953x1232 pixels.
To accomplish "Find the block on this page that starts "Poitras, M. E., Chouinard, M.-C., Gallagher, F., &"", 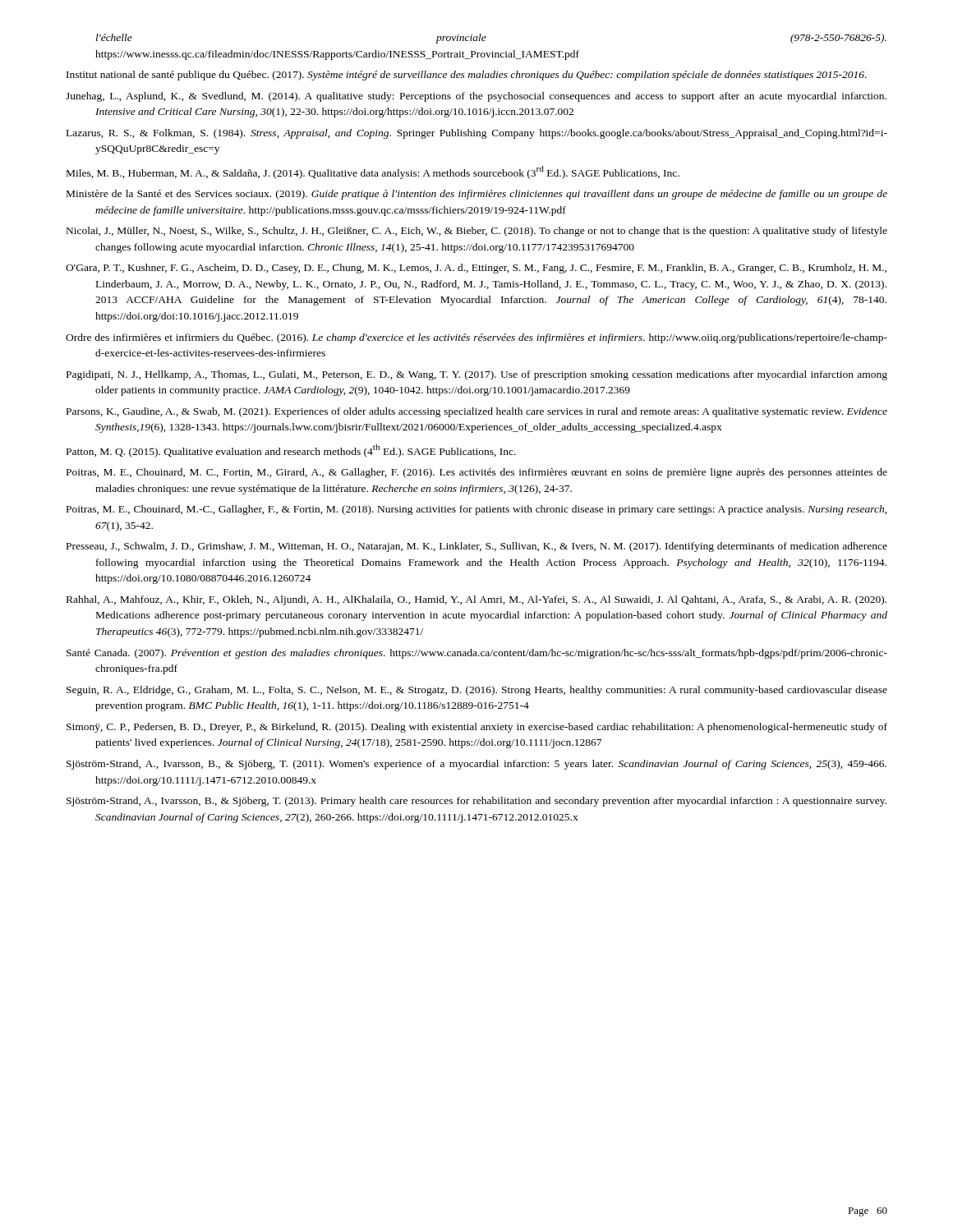I will tap(476, 517).
